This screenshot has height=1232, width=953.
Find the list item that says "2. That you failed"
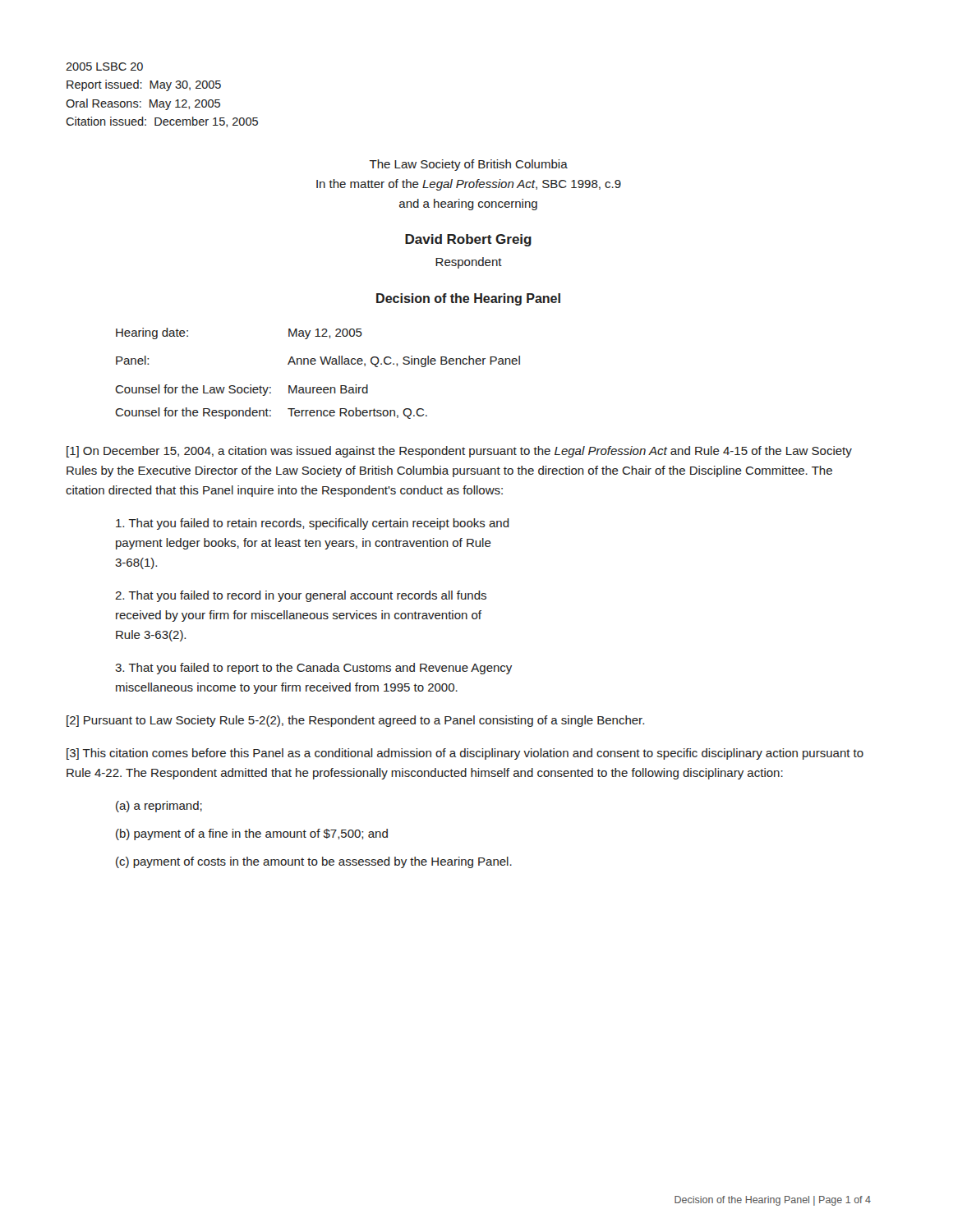(x=301, y=615)
